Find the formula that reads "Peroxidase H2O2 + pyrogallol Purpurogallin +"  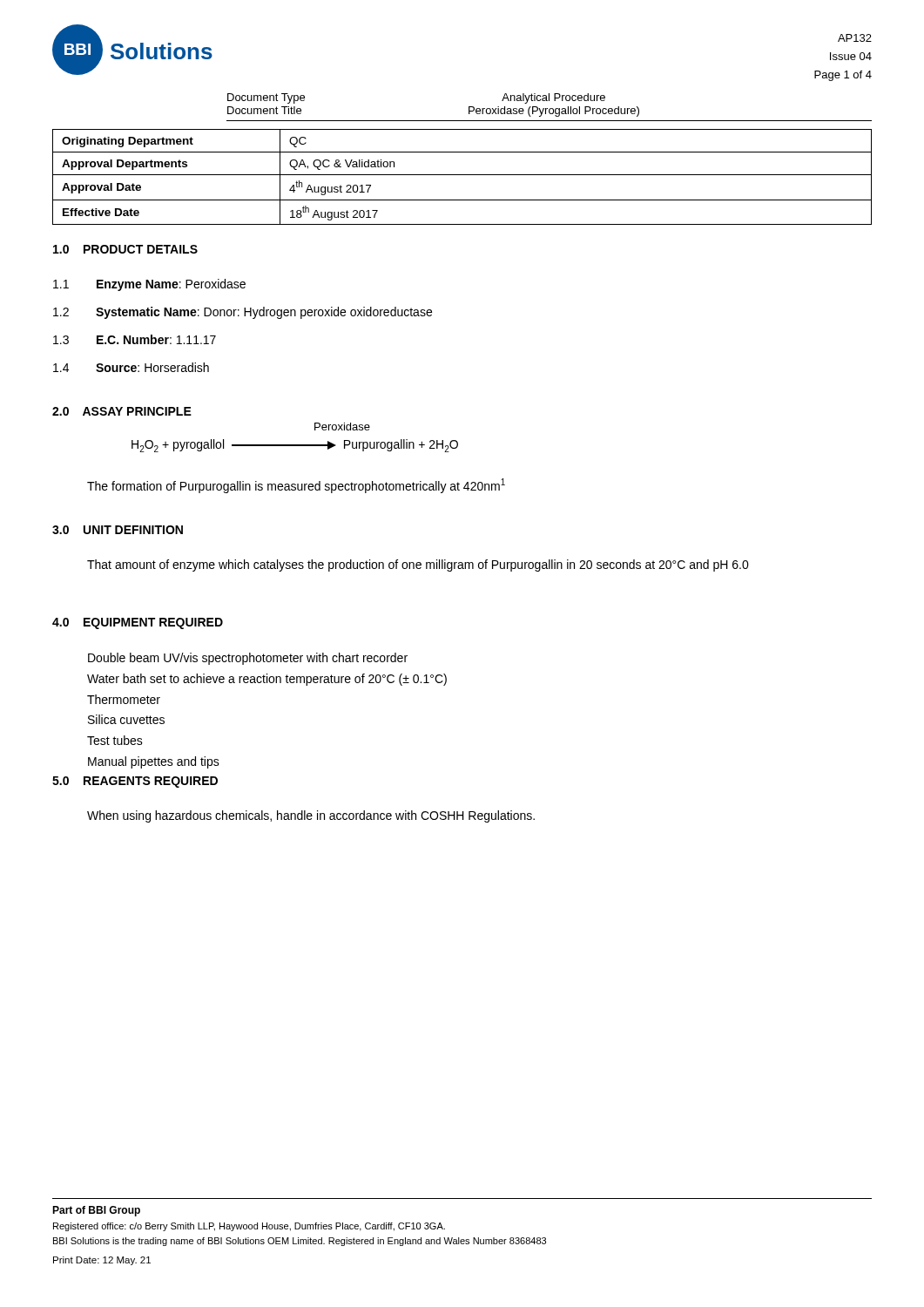pyautogui.click(x=295, y=446)
